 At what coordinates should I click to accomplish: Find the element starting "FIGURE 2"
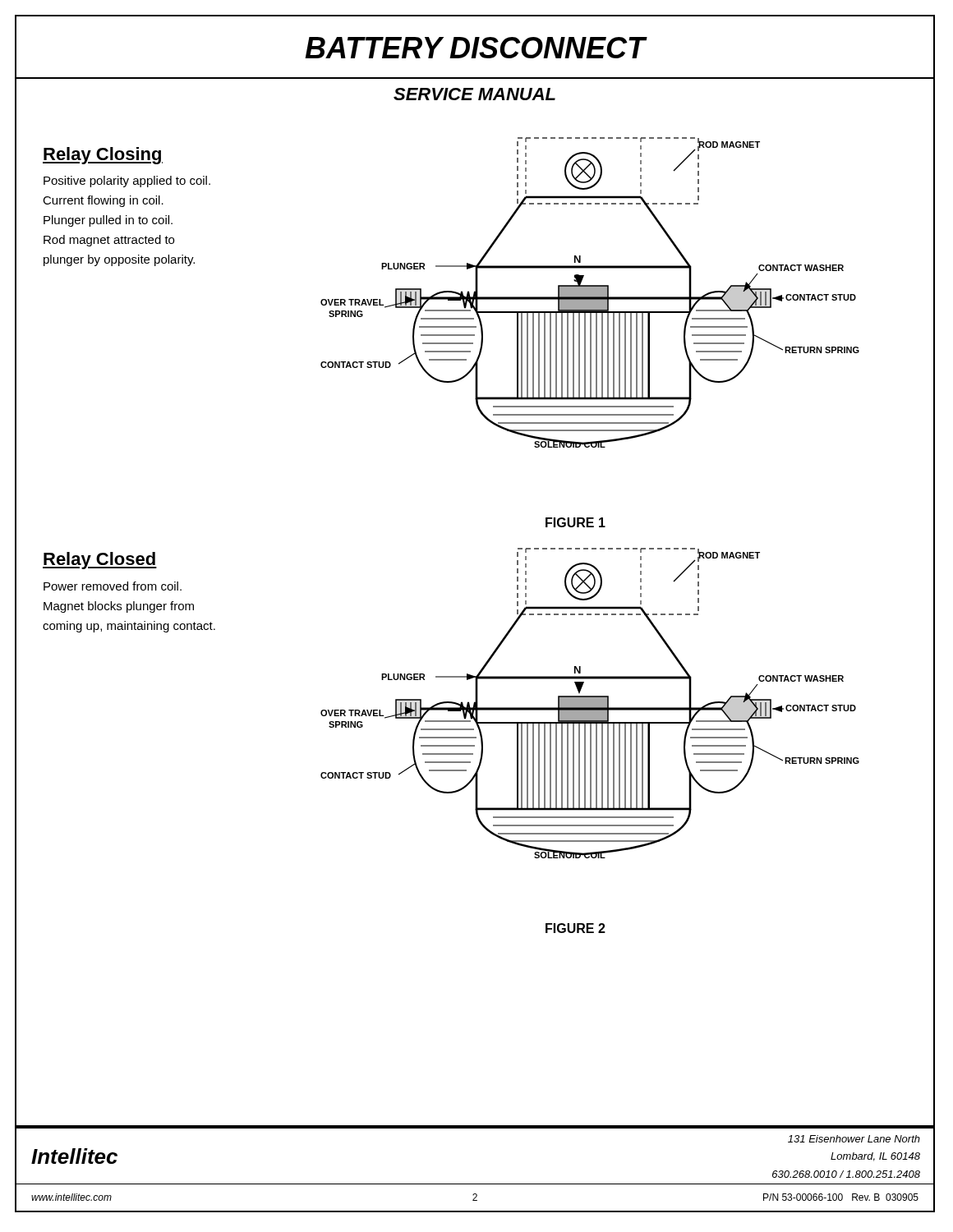[575, 928]
